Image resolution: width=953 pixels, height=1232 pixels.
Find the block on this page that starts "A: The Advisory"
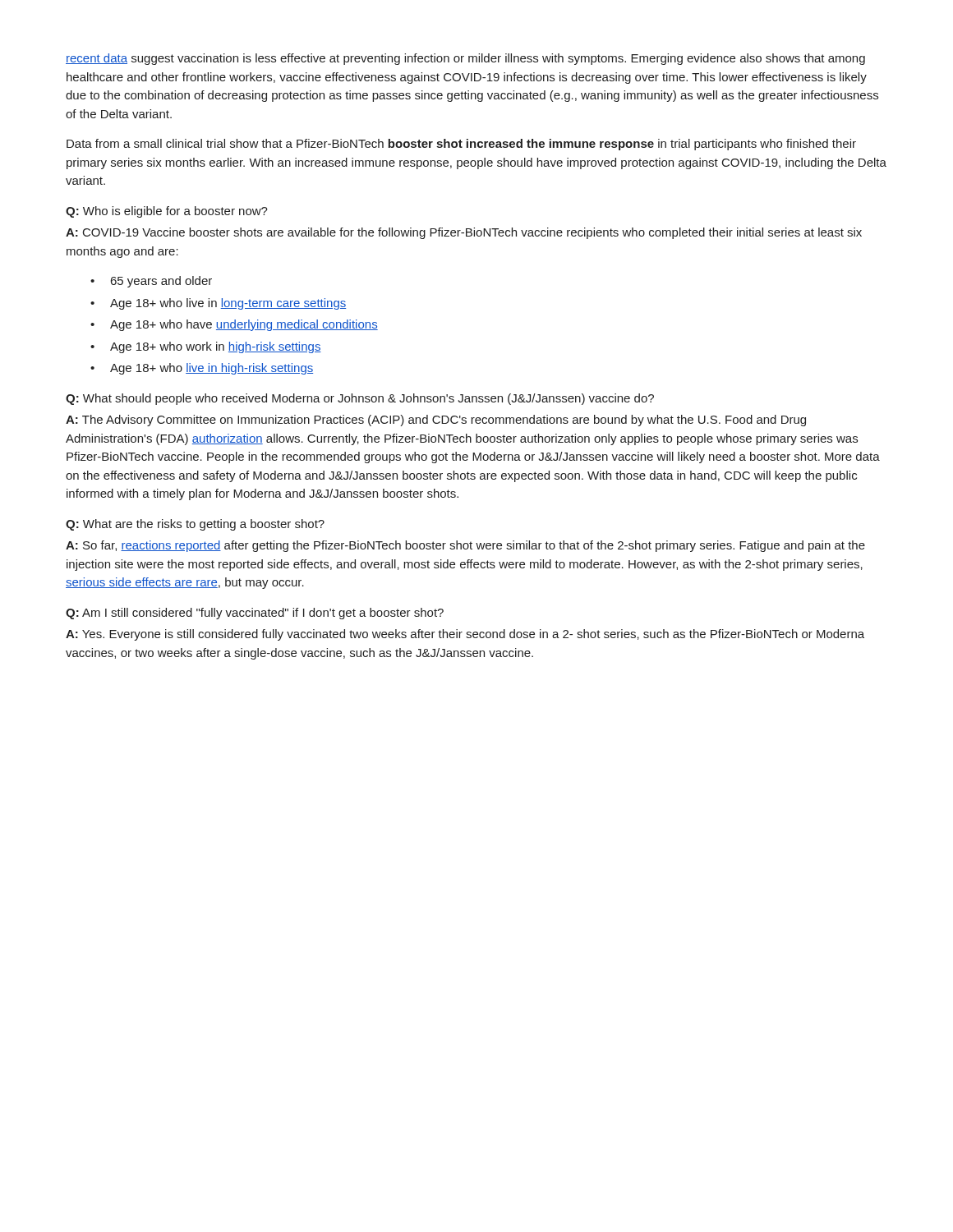point(473,456)
